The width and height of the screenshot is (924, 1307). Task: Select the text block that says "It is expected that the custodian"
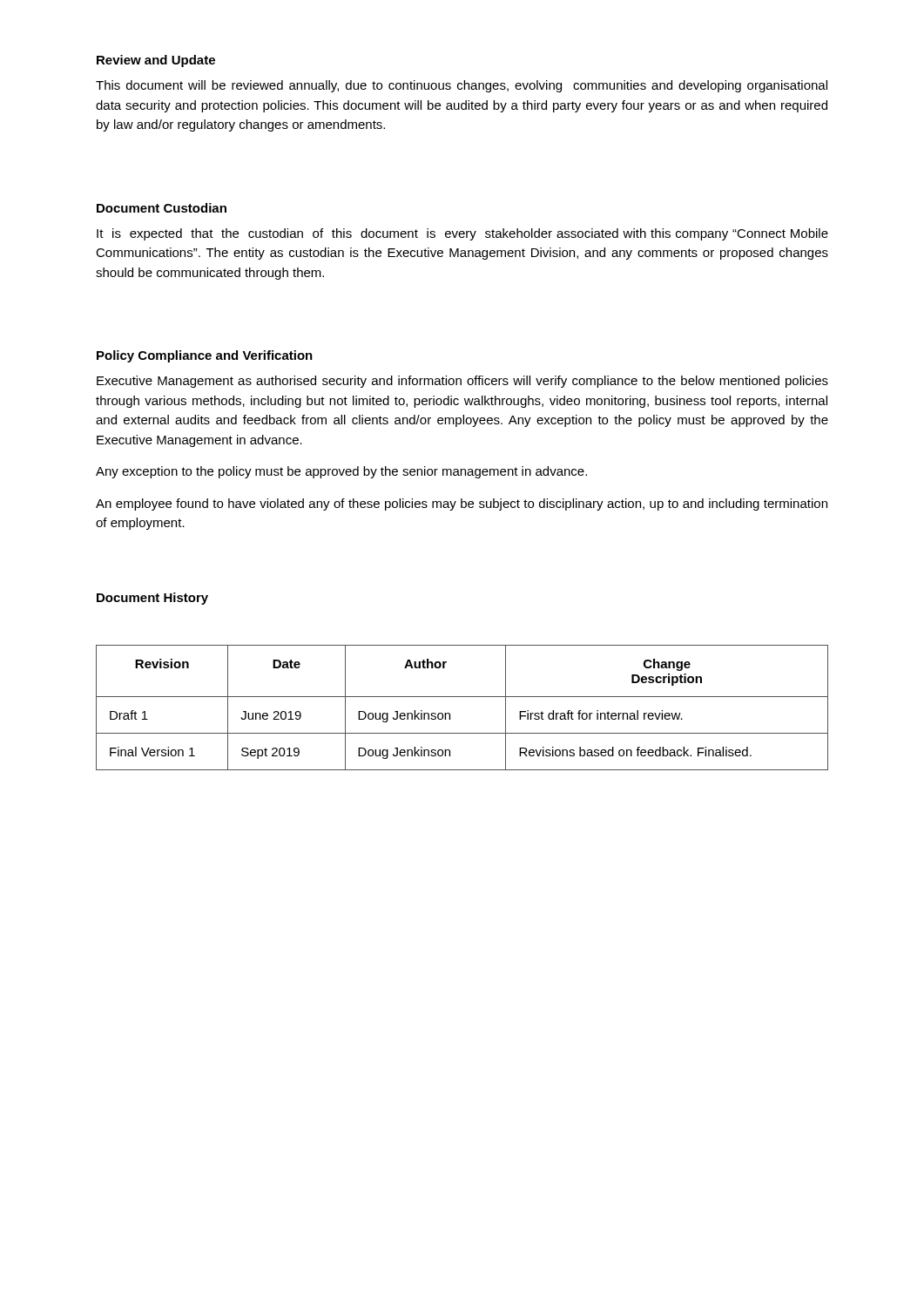[462, 252]
